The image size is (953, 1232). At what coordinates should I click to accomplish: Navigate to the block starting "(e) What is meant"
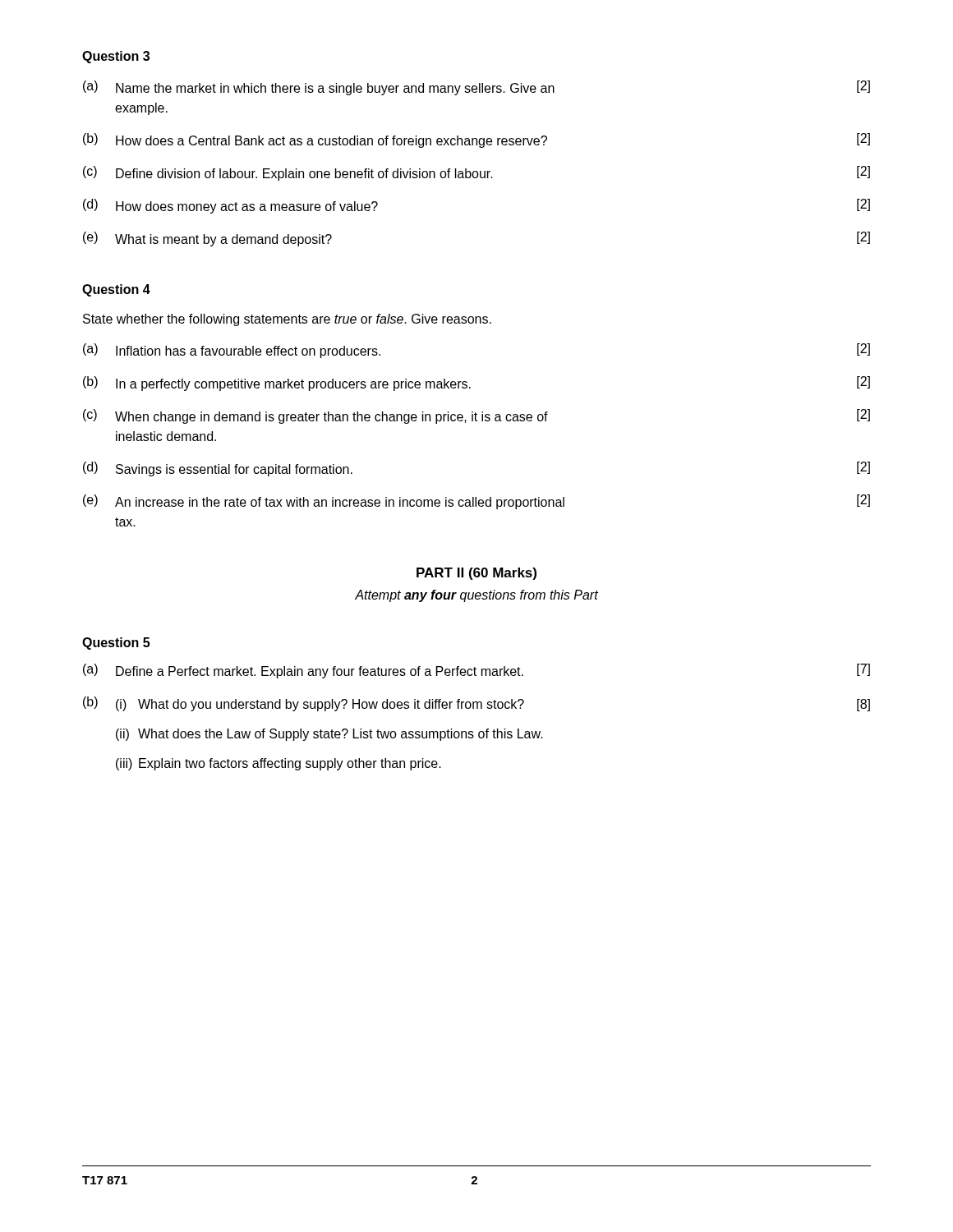pyautogui.click(x=224, y=239)
